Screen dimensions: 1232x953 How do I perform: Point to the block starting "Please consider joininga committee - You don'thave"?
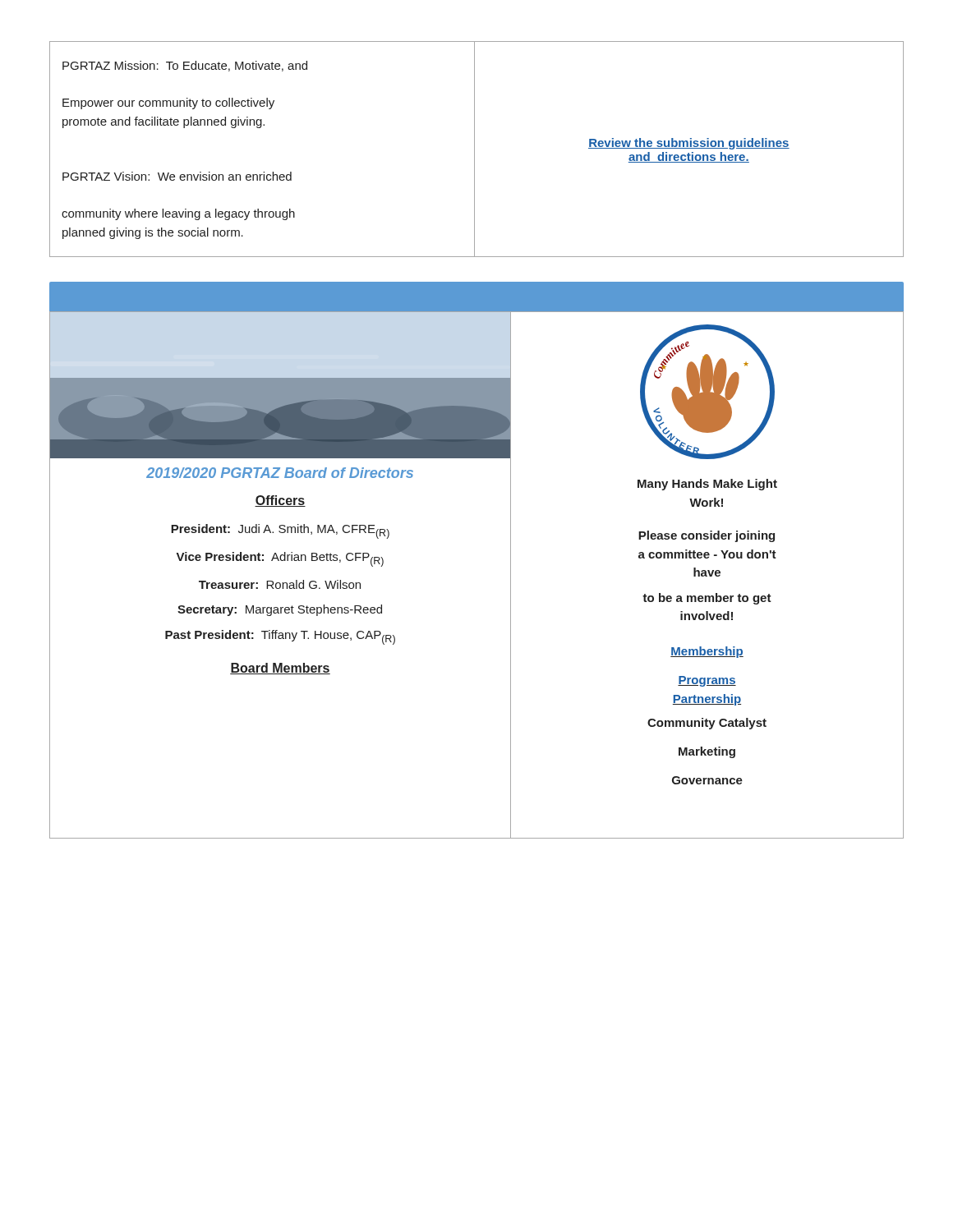coord(707,554)
